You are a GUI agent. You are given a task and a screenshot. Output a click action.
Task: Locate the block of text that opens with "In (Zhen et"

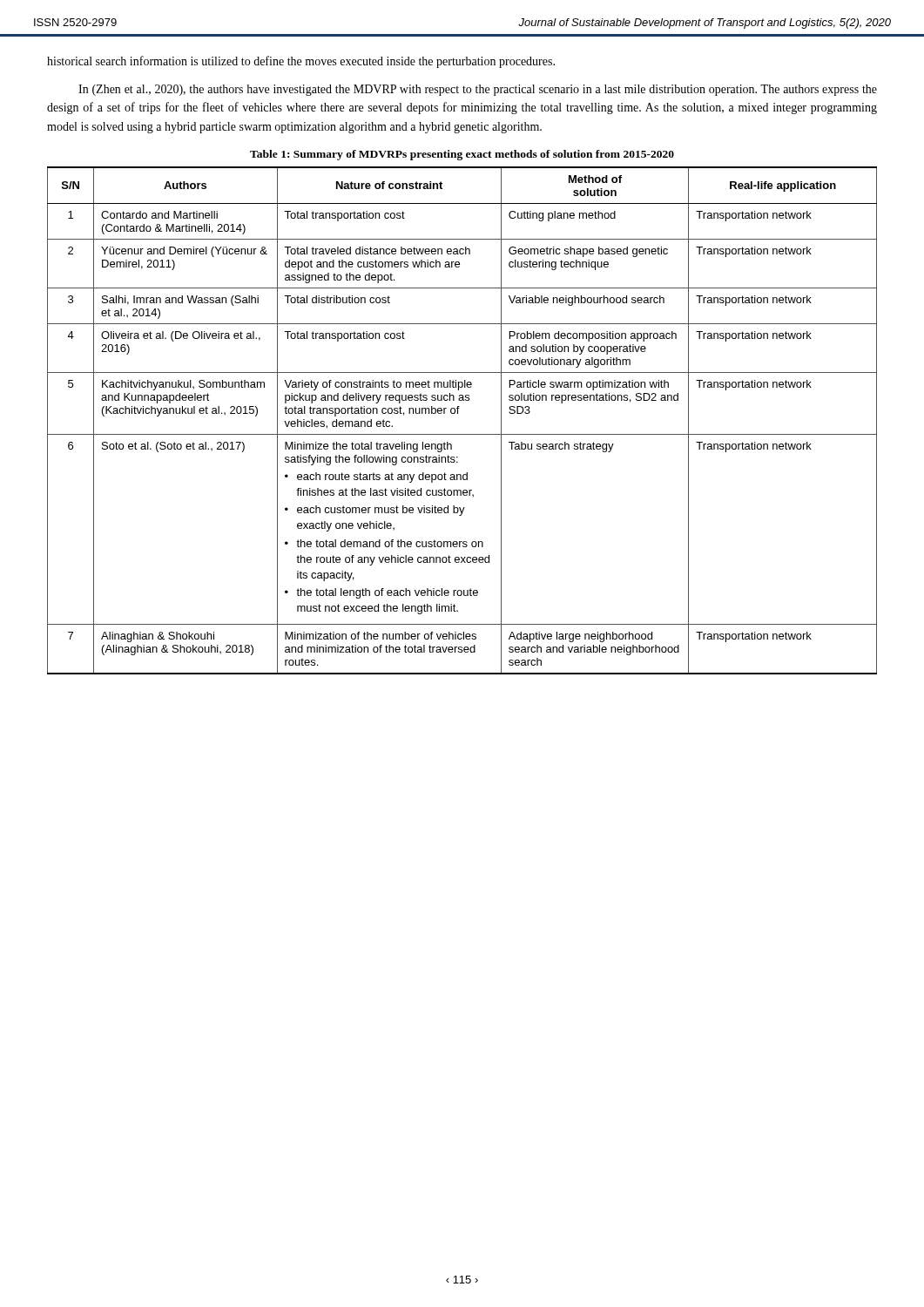(x=462, y=108)
